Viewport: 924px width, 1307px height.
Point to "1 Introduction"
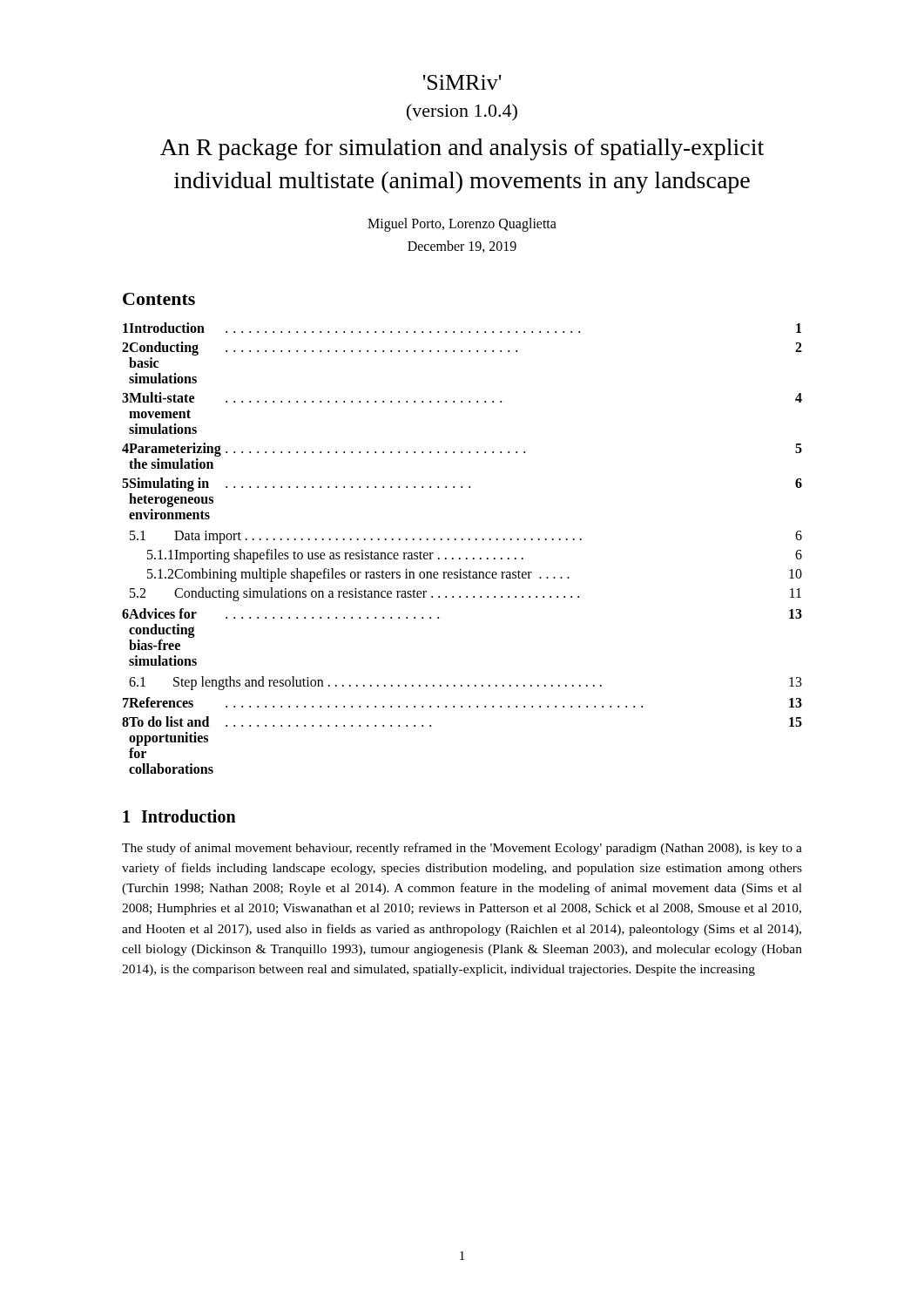tap(179, 817)
